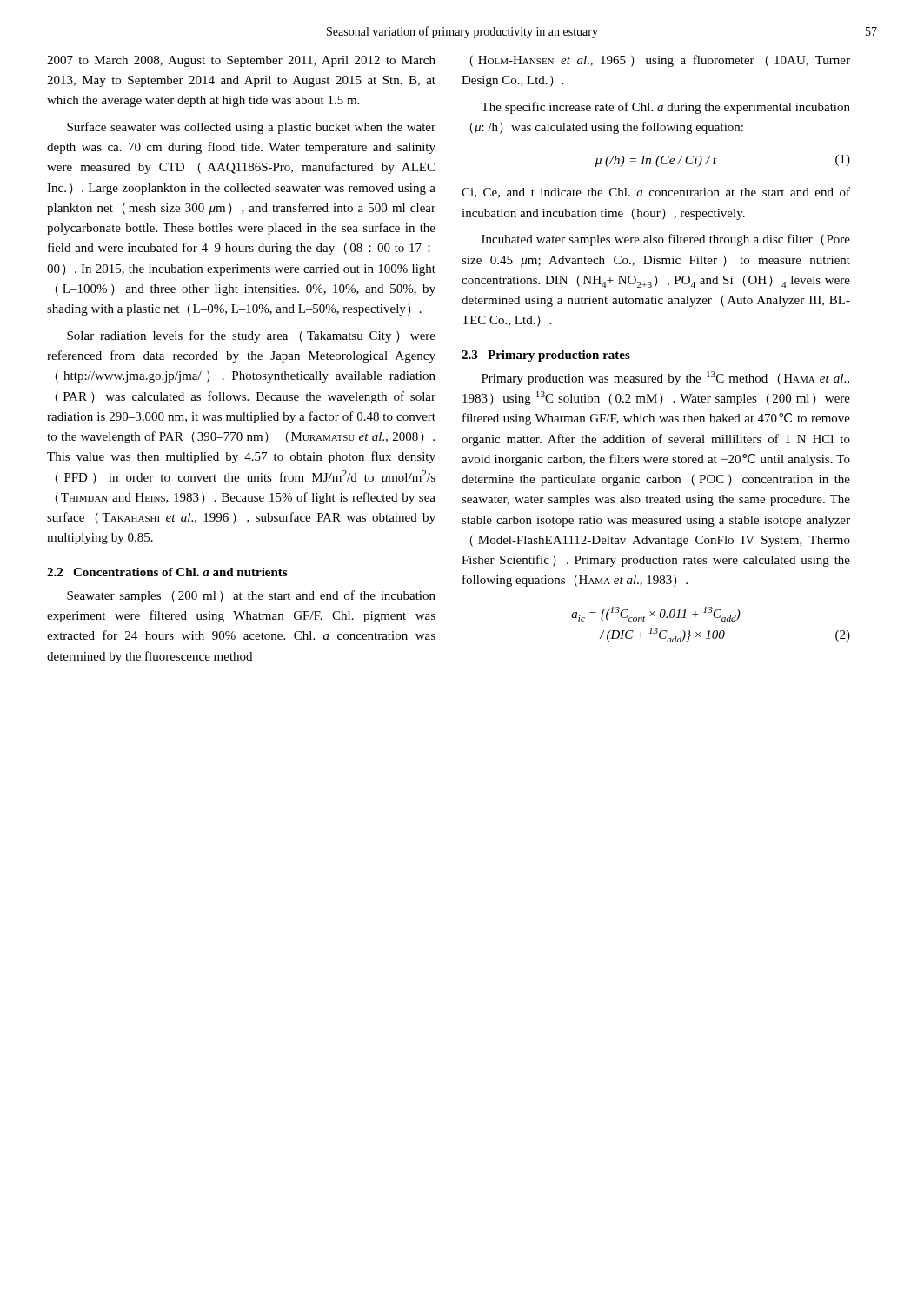The width and height of the screenshot is (924, 1304).
Task: Find the text block that says "Ci, Ce, and t indicate the Chl."
Action: (x=656, y=203)
